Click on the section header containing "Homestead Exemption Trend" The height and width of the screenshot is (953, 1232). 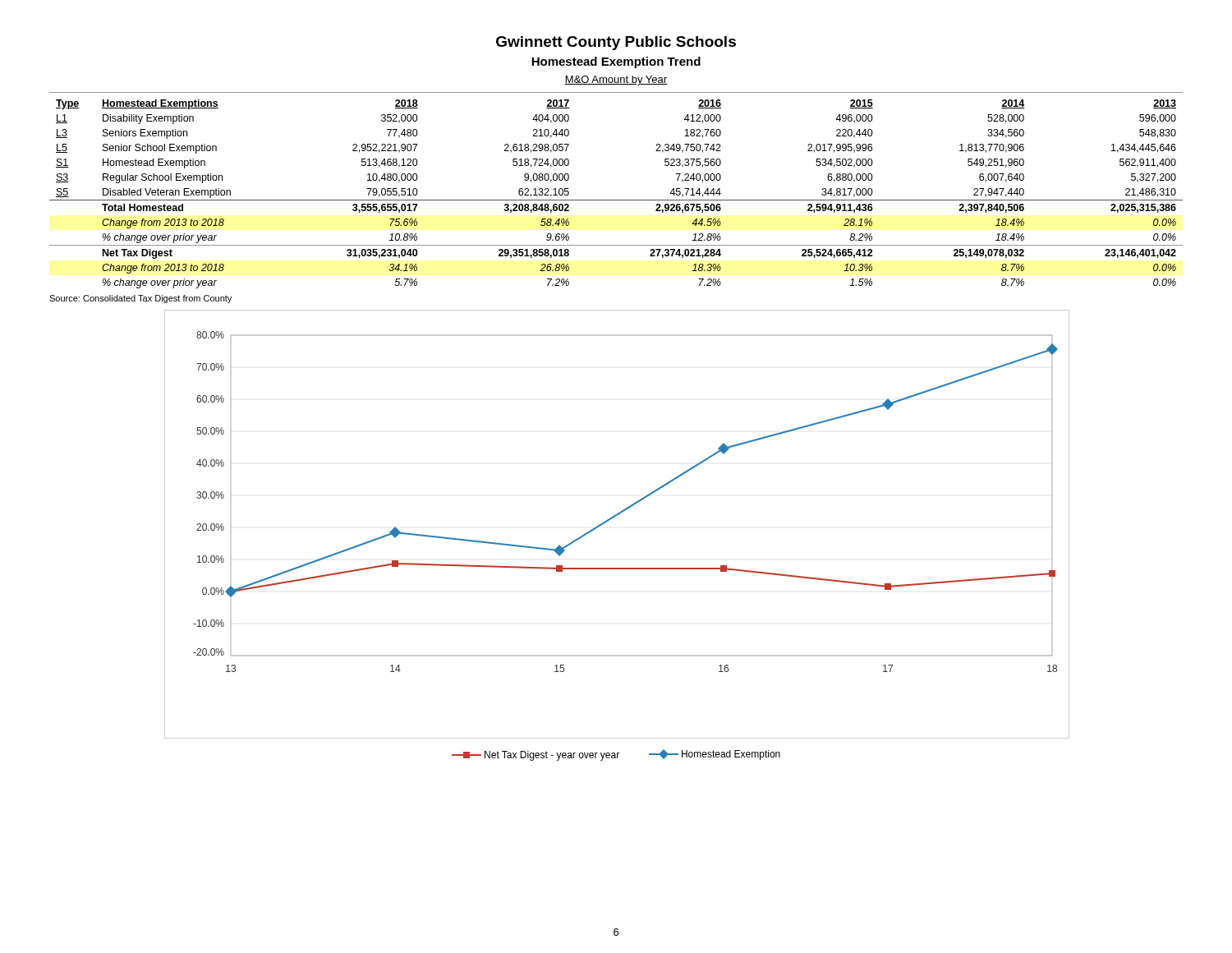pos(616,61)
